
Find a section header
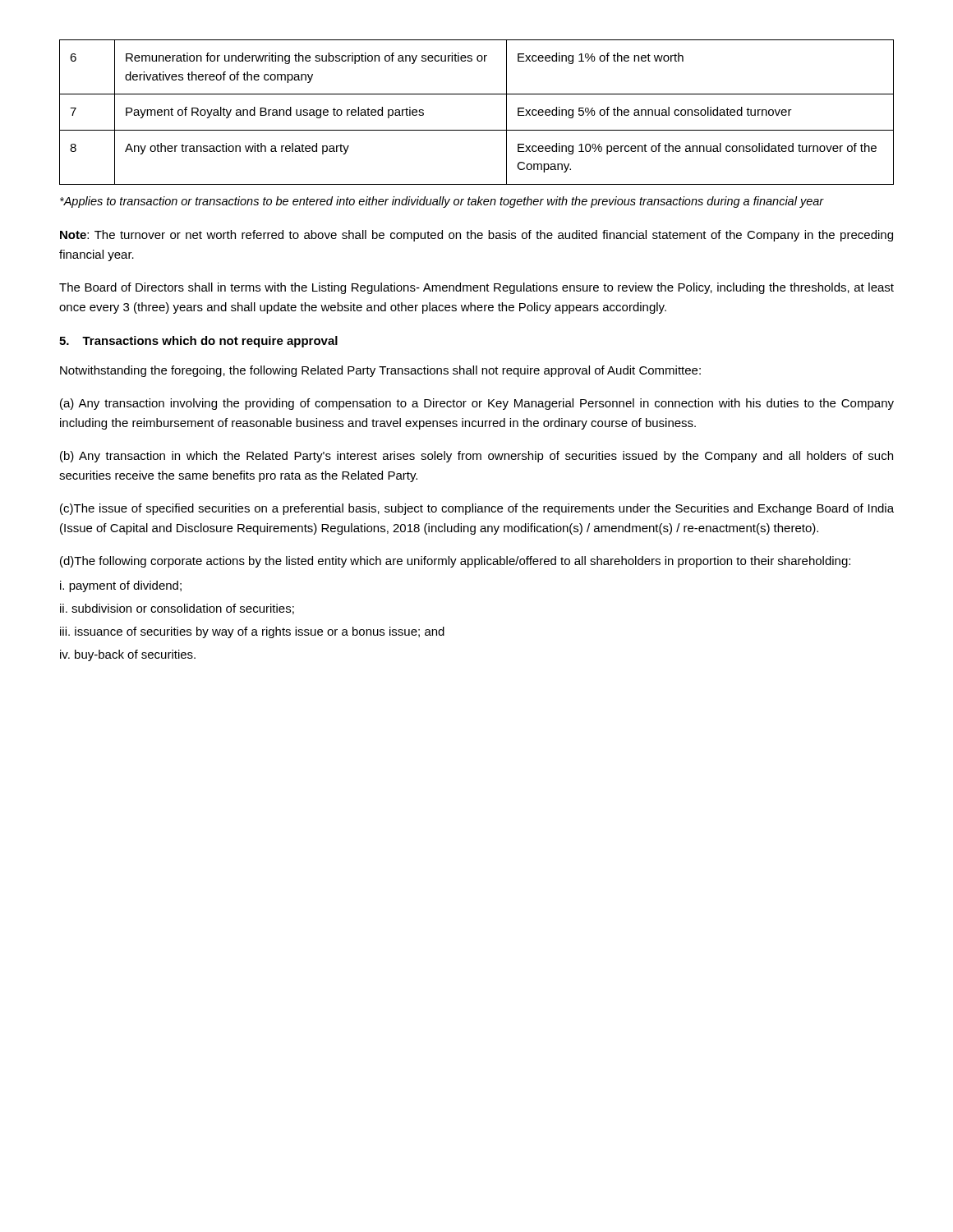click(x=199, y=341)
